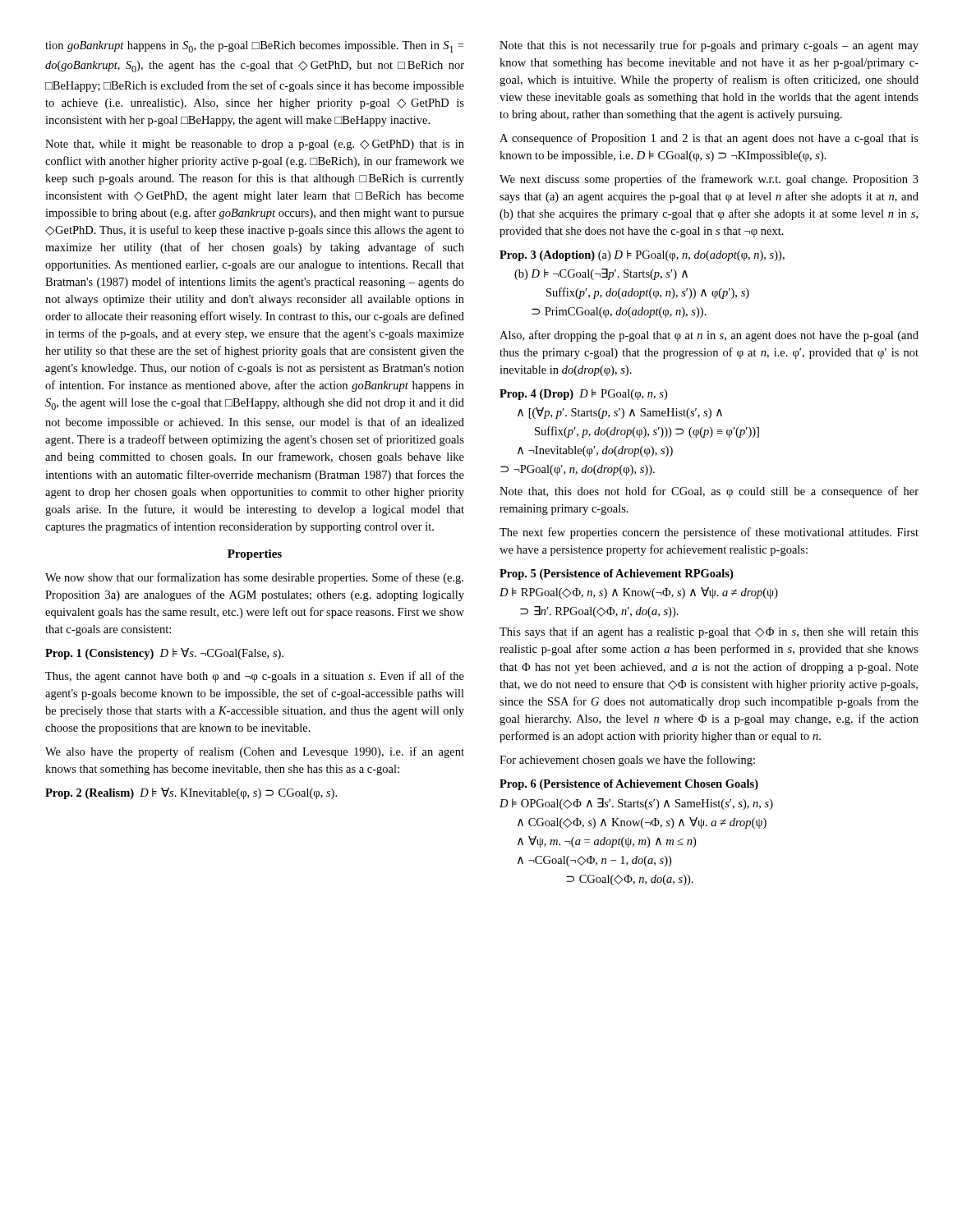
Task: Point to the block beginning "Note that, while it might"
Action: tap(255, 335)
